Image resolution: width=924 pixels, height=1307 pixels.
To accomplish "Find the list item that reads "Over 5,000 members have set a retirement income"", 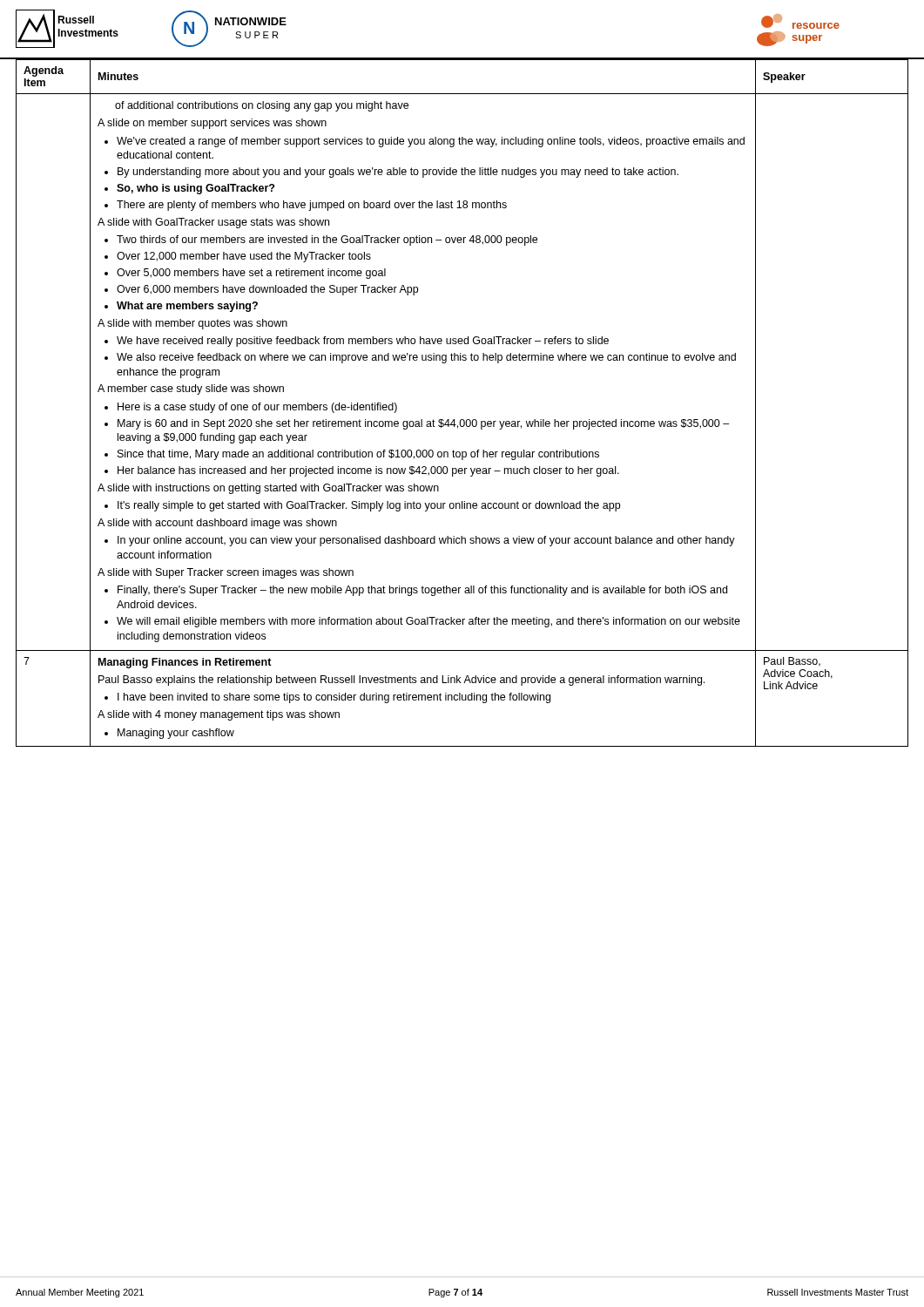I will tap(251, 273).
